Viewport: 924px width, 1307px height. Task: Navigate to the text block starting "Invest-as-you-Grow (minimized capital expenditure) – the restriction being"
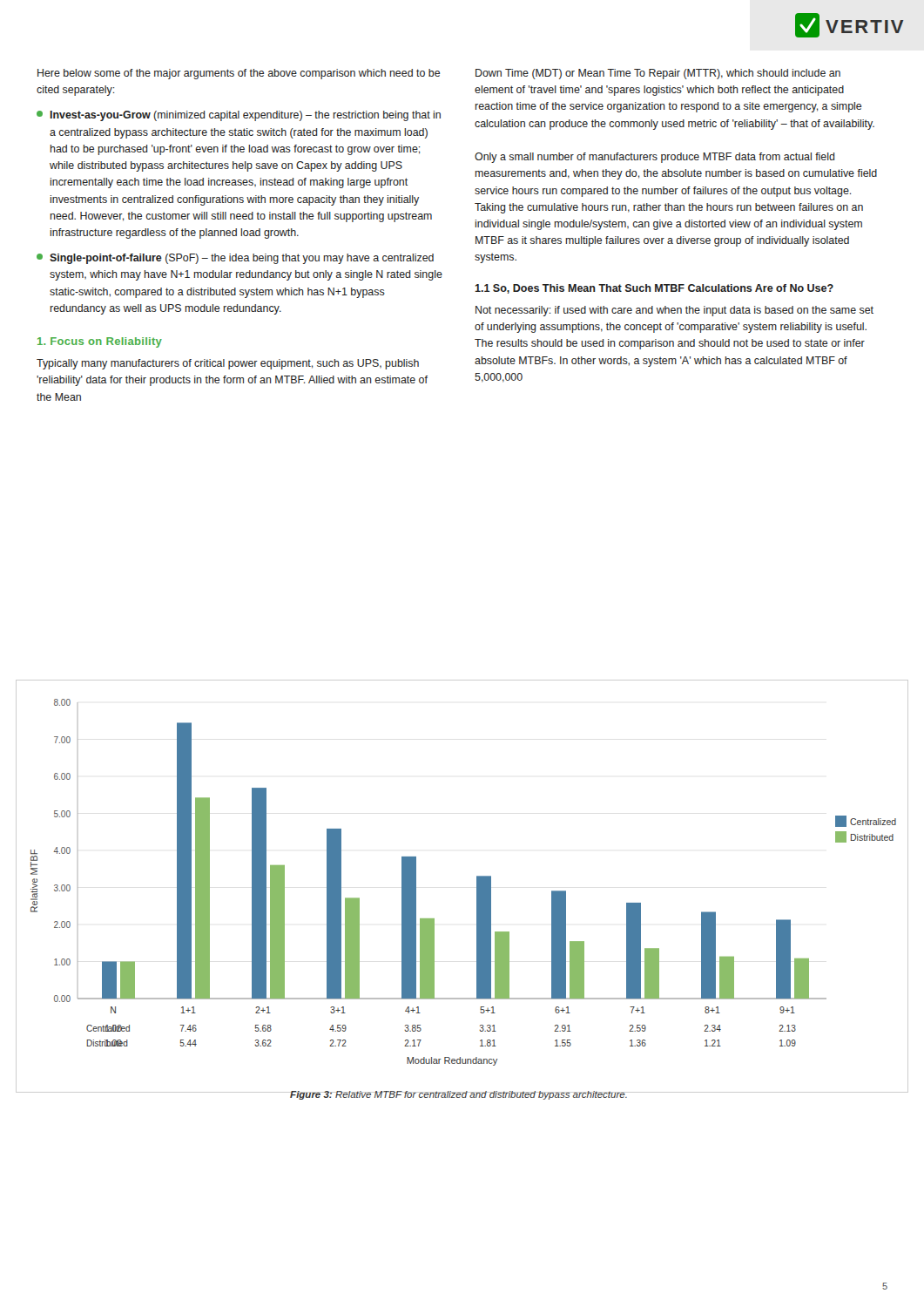(240, 175)
